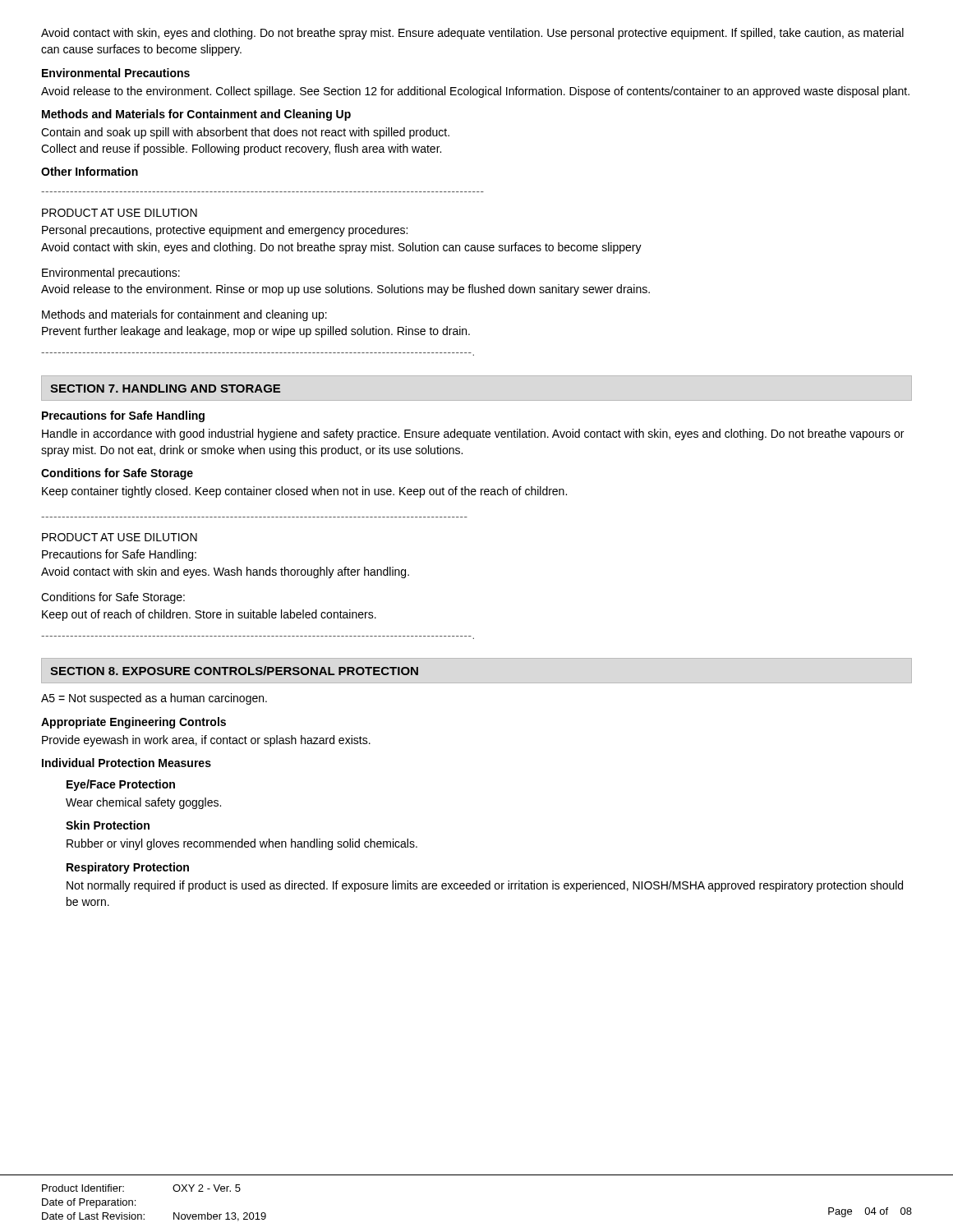Point to the passage starting "Rubber or vinyl gloves recommended"

point(242,844)
